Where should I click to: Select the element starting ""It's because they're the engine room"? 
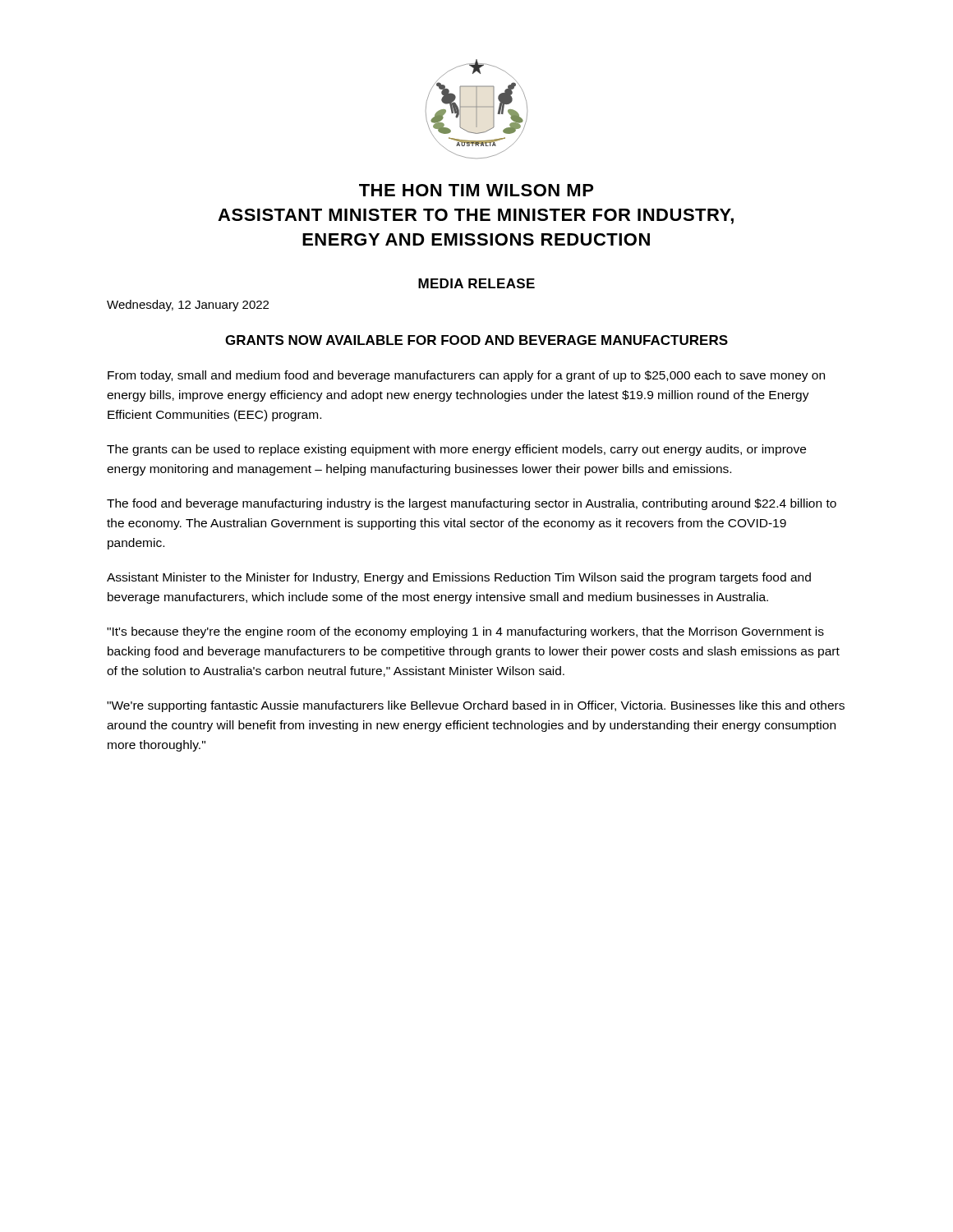473,651
